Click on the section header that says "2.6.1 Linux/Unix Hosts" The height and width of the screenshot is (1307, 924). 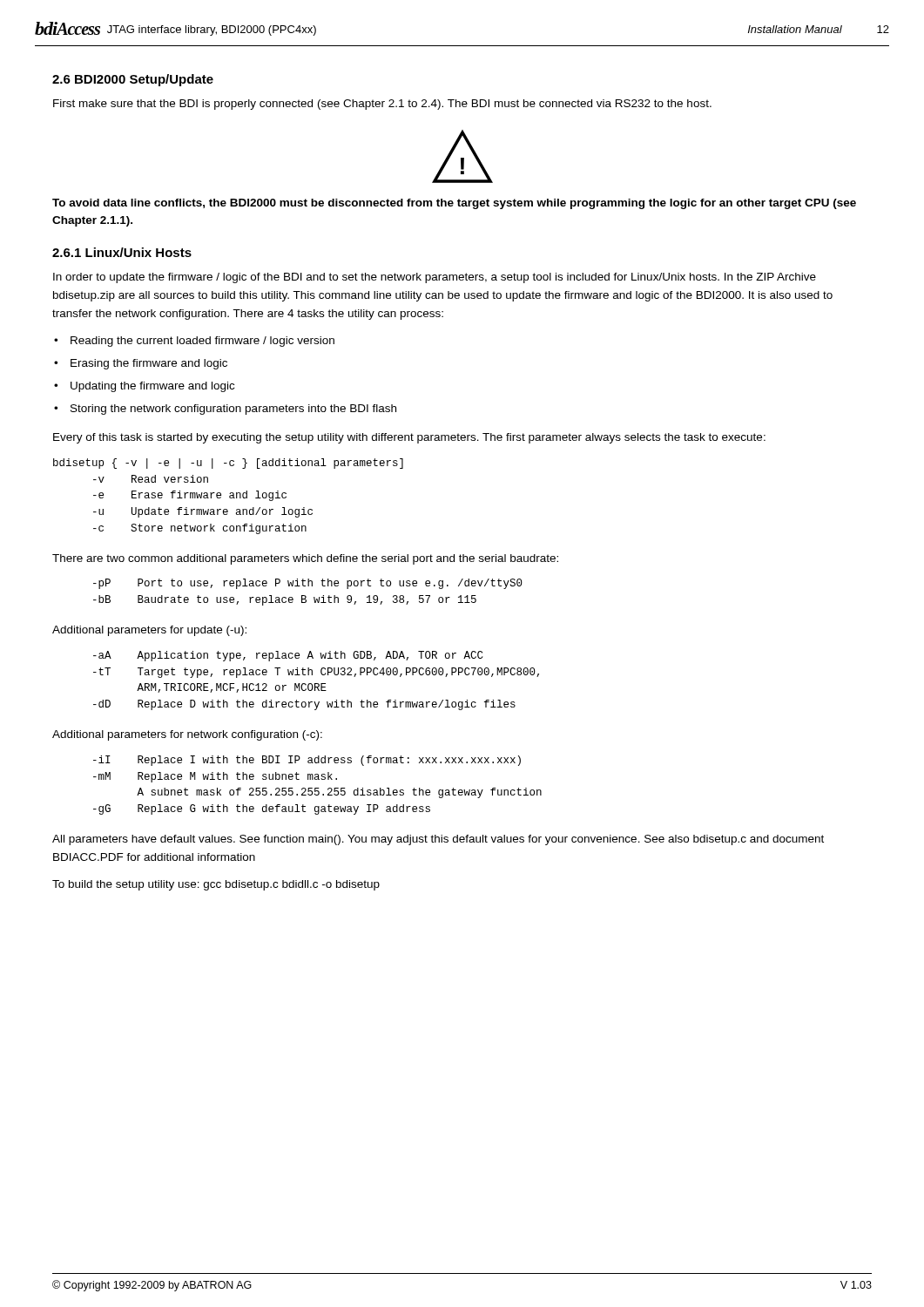point(122,253)
